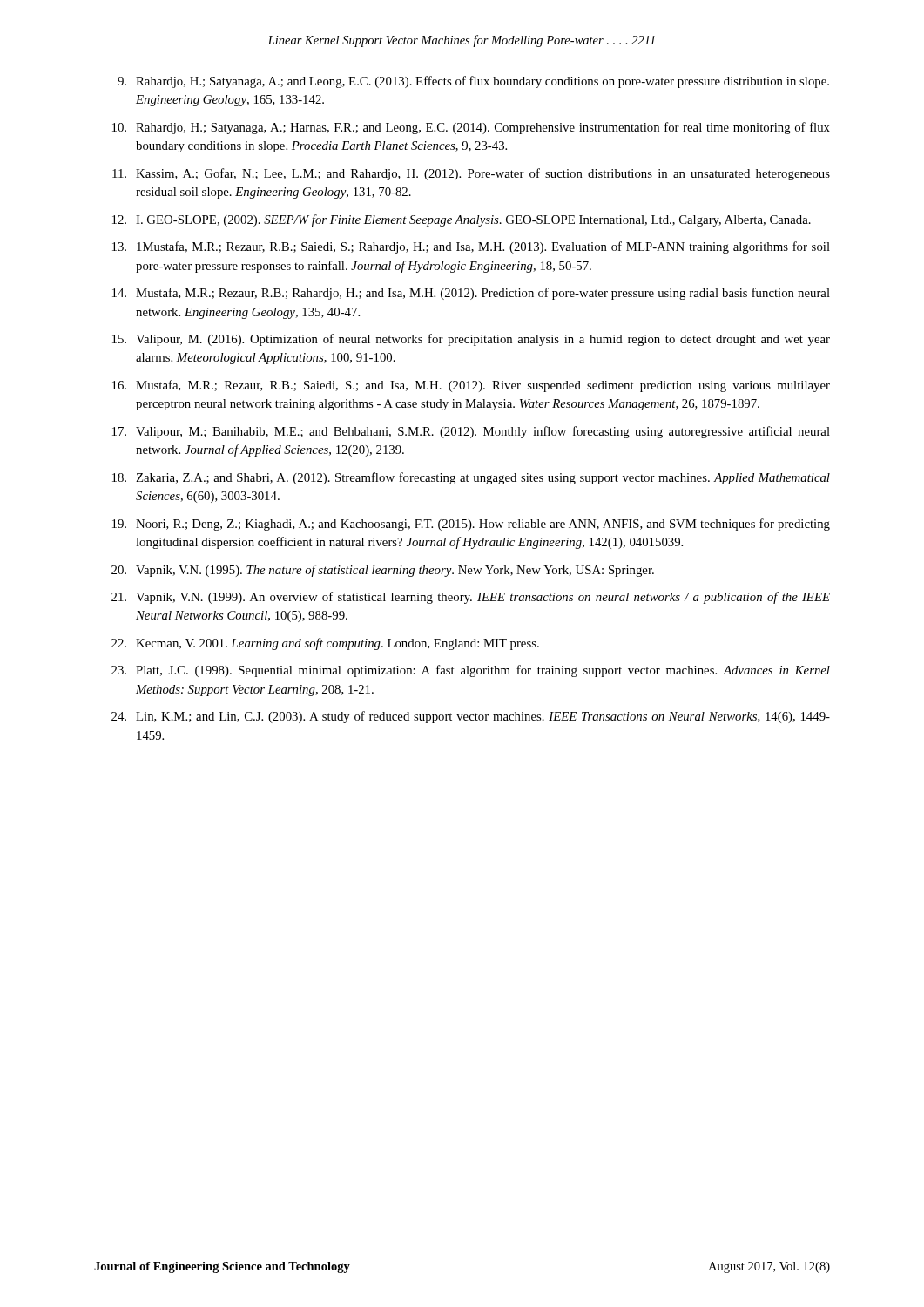Select the list item with the text "16. Mustafa, M.R.; Rezaur, R.B.; Saiedi, S.;"

(462, 395)
